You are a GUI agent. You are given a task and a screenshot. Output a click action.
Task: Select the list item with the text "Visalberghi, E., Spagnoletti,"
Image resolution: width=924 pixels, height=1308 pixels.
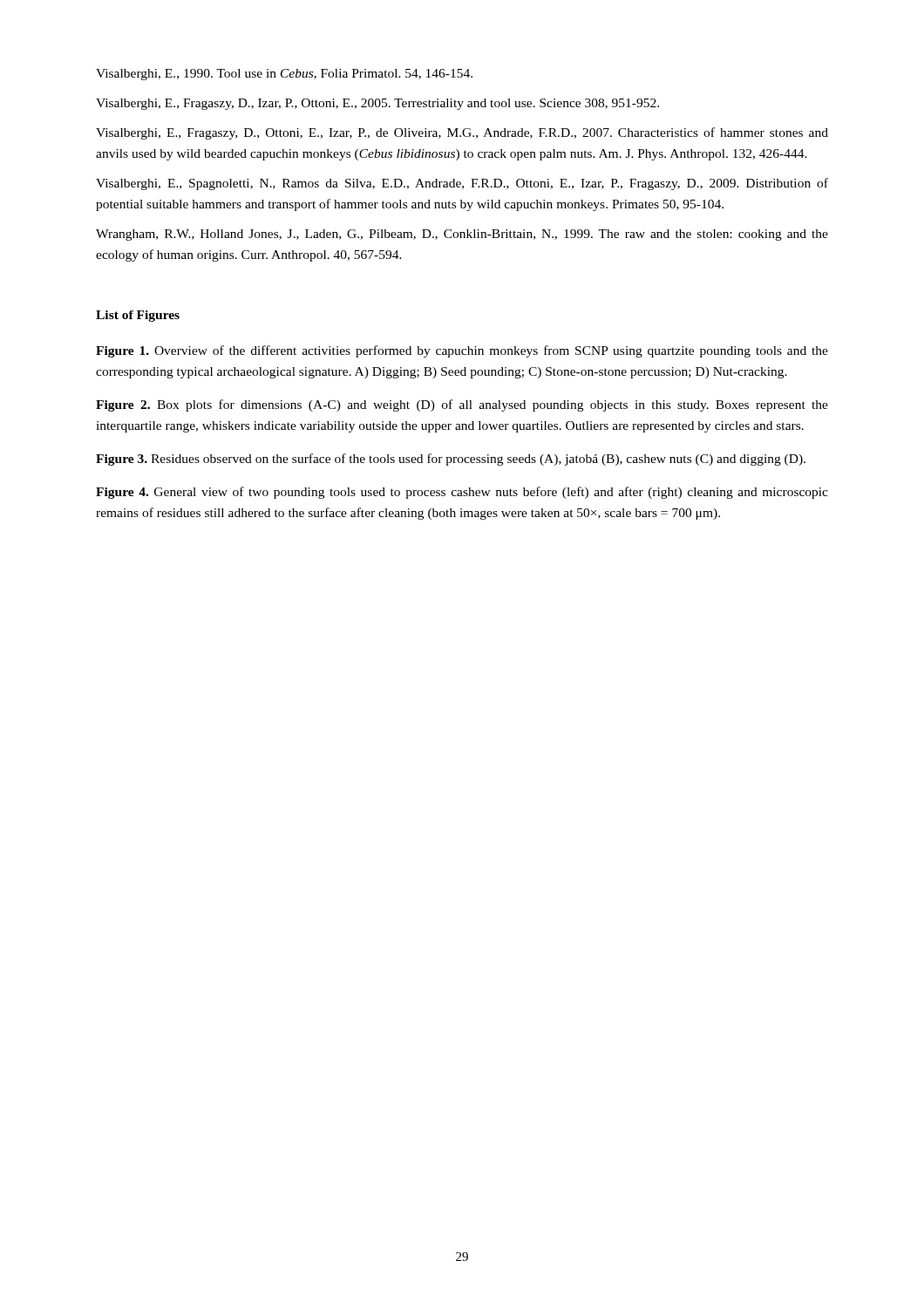pos(462,194)
